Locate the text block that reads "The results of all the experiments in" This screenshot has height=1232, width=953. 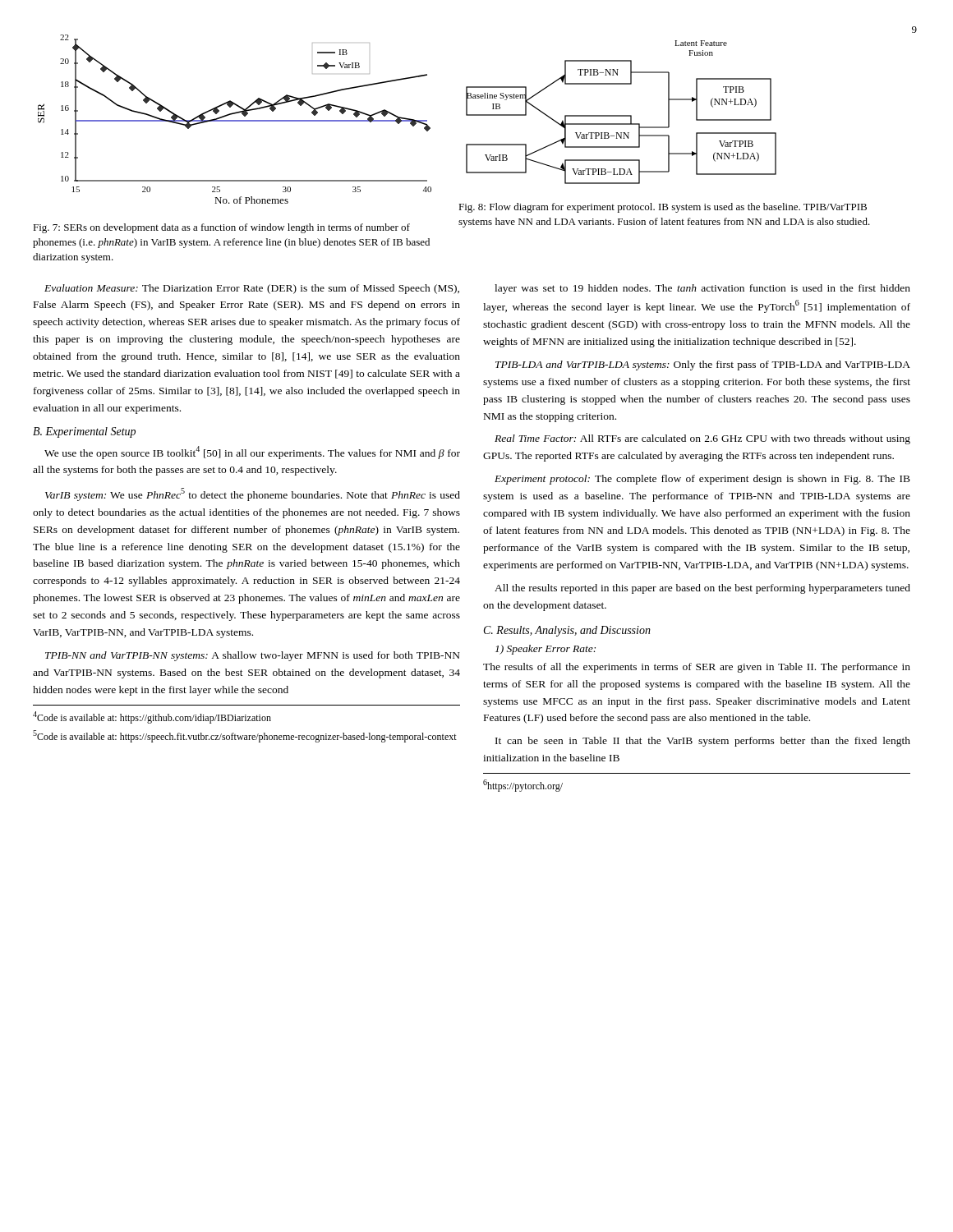697,692
